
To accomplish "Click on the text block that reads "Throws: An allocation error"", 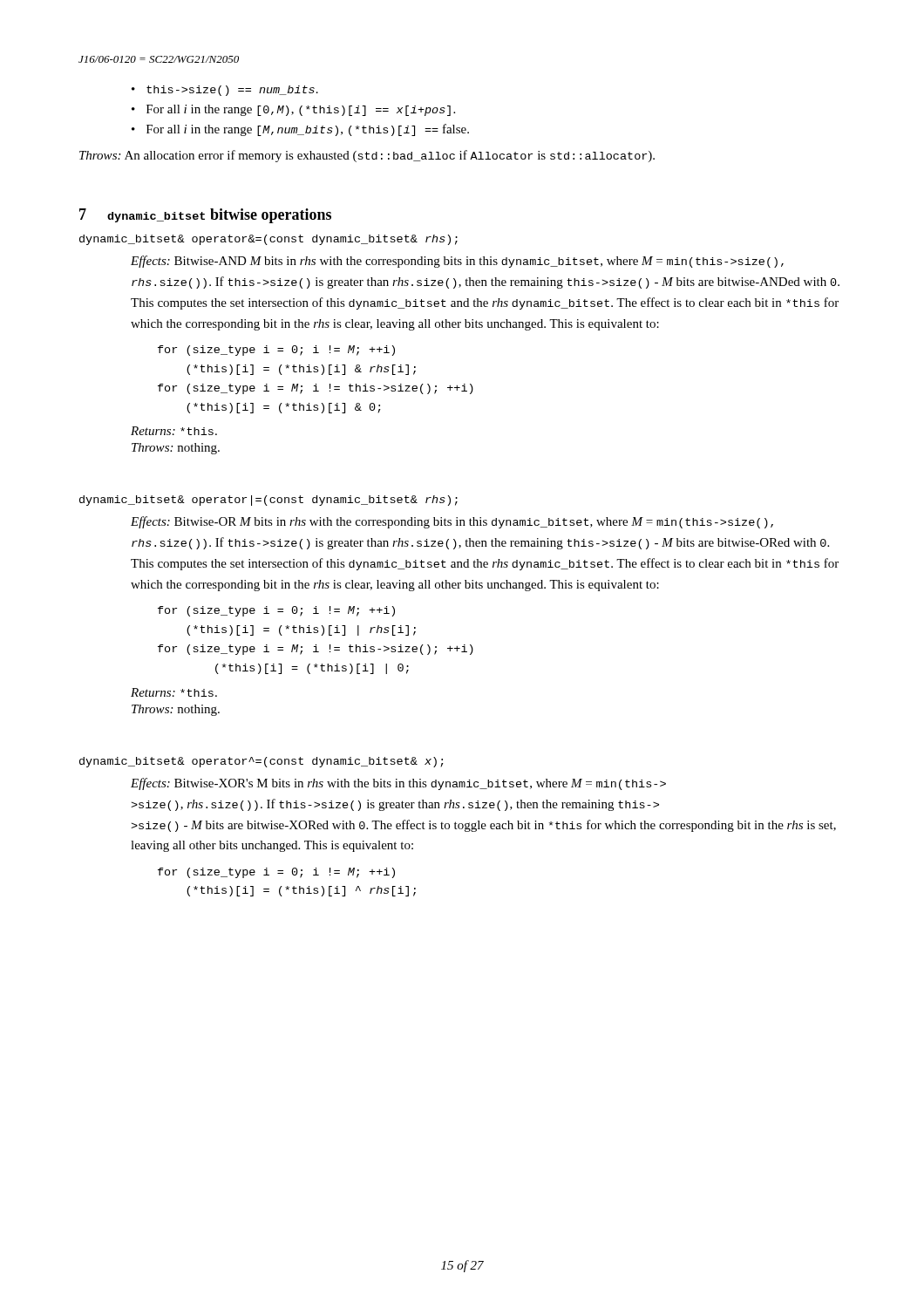I will [x=367, y=156].
